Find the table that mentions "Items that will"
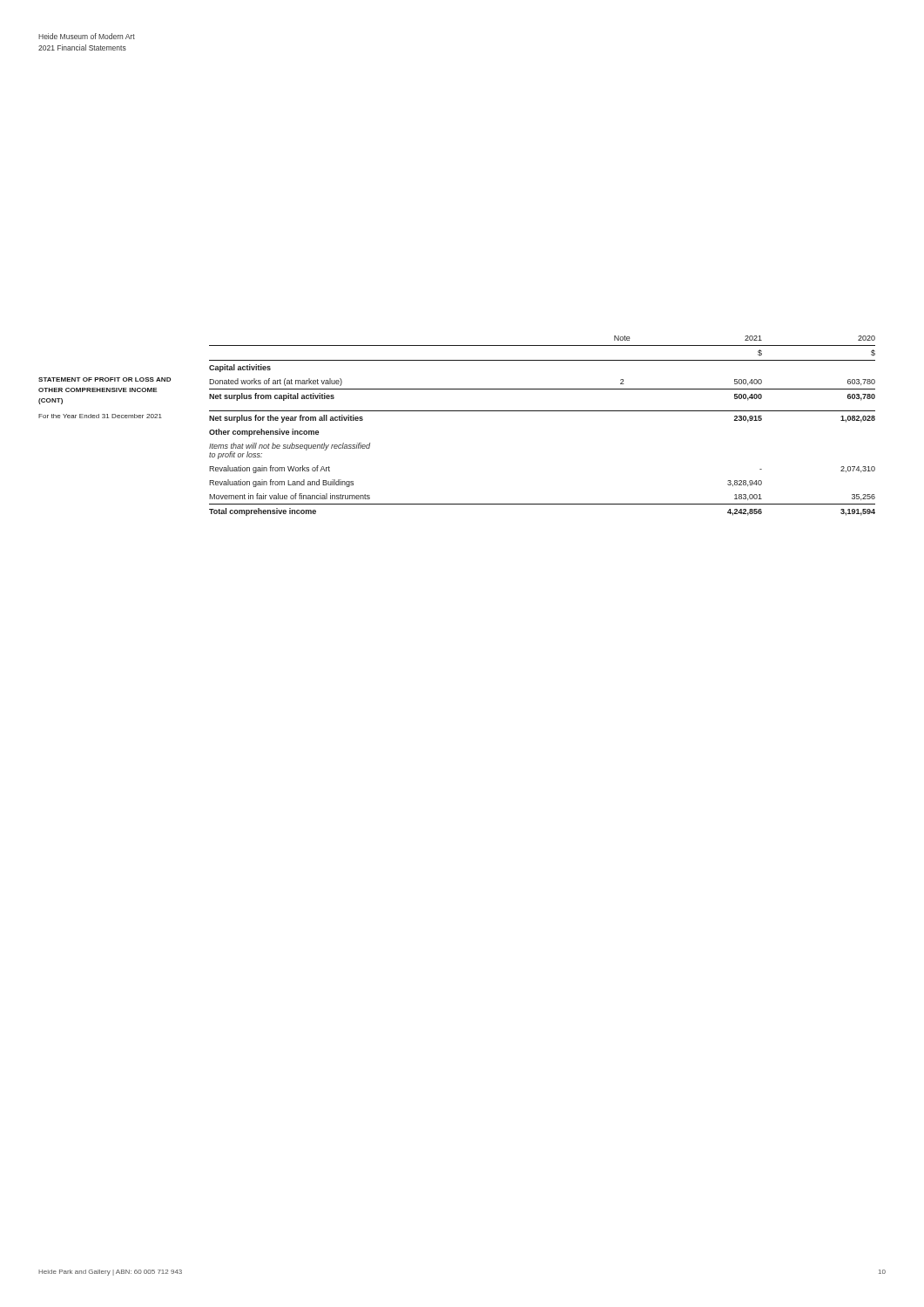924x1307 pixels. coord(542,425)
